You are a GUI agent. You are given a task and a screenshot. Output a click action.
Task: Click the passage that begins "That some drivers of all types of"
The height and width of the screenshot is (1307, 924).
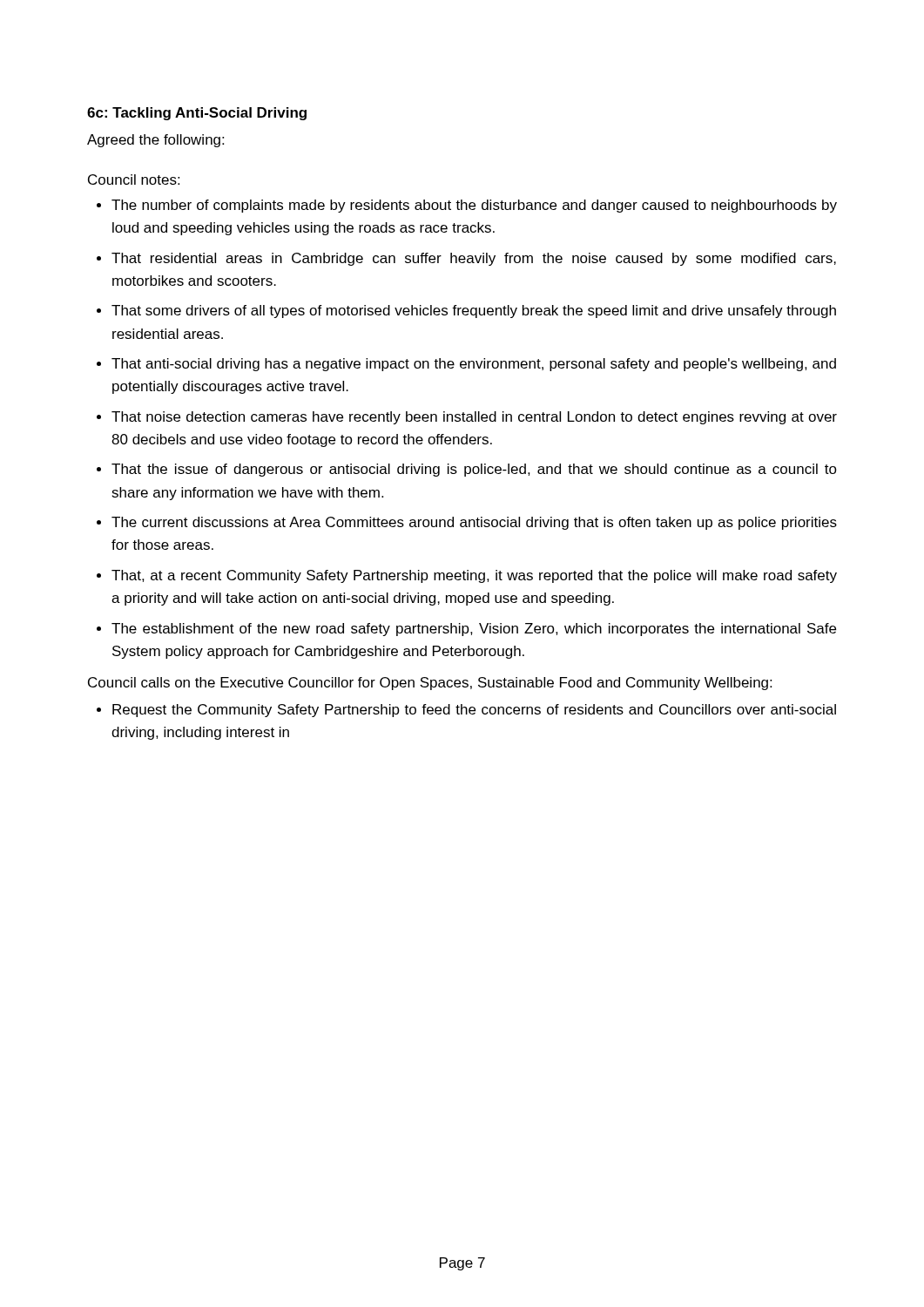tap(474, 322)
